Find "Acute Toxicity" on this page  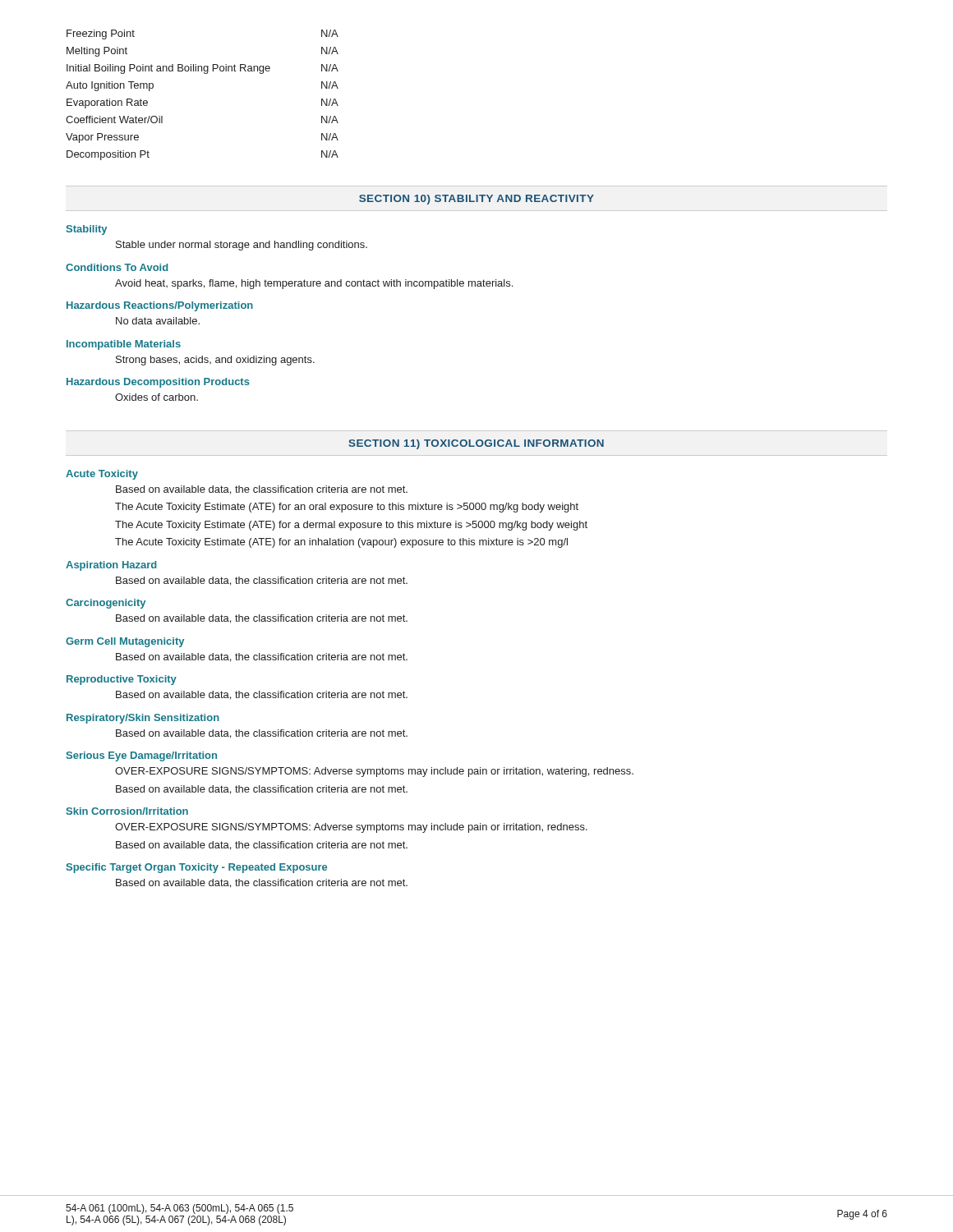coord(102,473)
